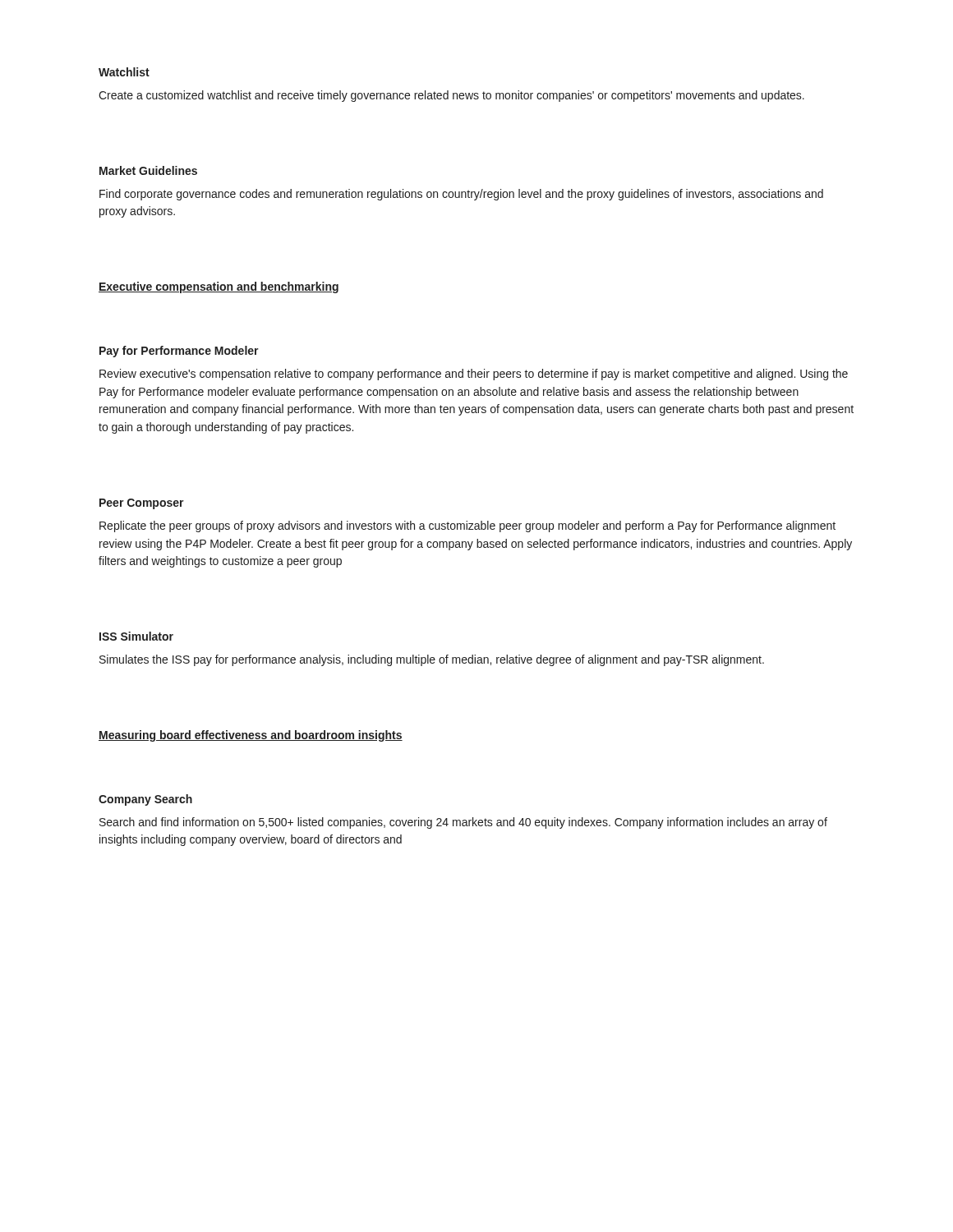Click the passage that begins "Review executive's compensation relative to company performance and"
This screenshot has height=1232, width=953.
click(x=476, y=400)
